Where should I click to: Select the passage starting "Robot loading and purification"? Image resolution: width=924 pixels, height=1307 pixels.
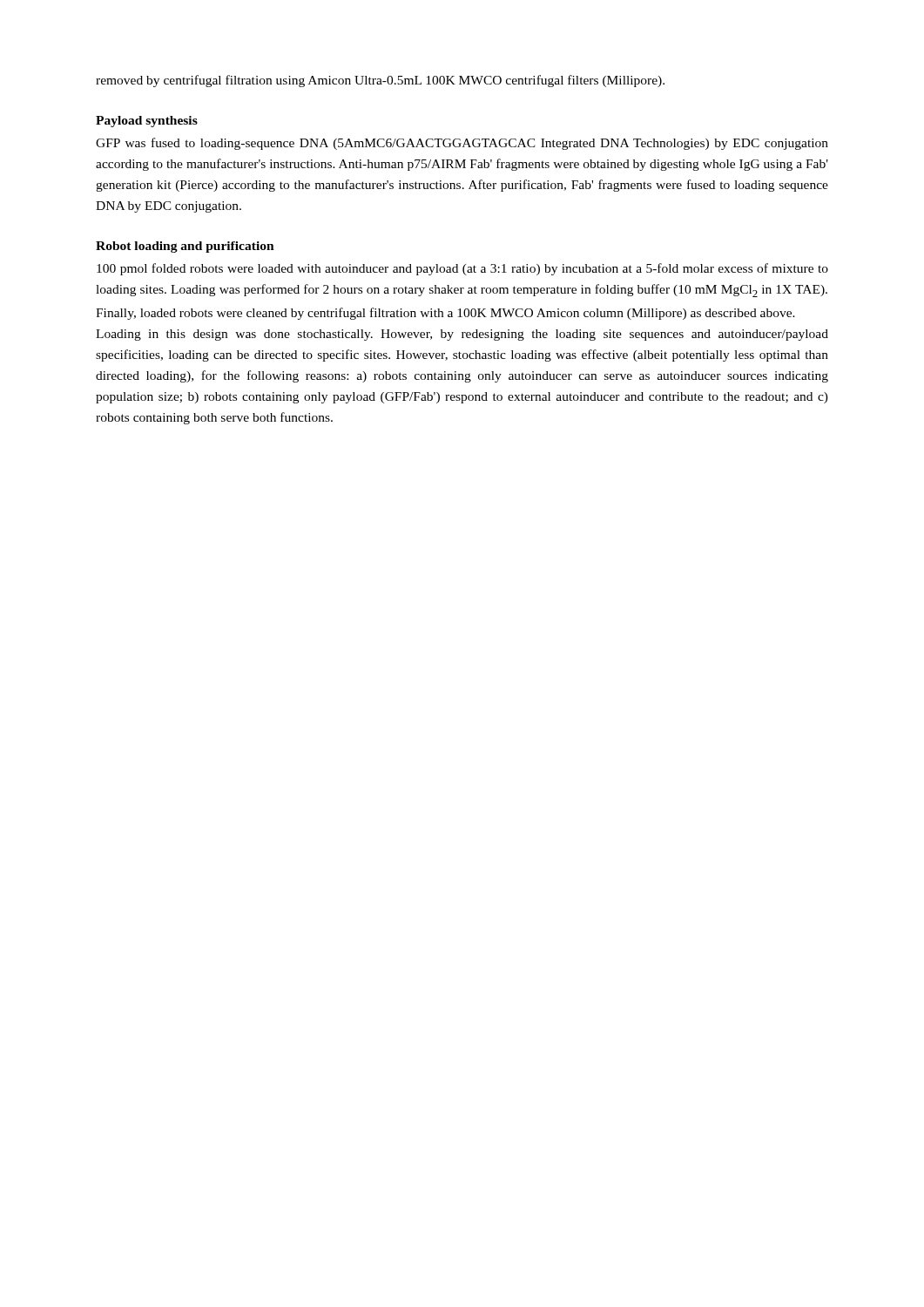[185, 247]
